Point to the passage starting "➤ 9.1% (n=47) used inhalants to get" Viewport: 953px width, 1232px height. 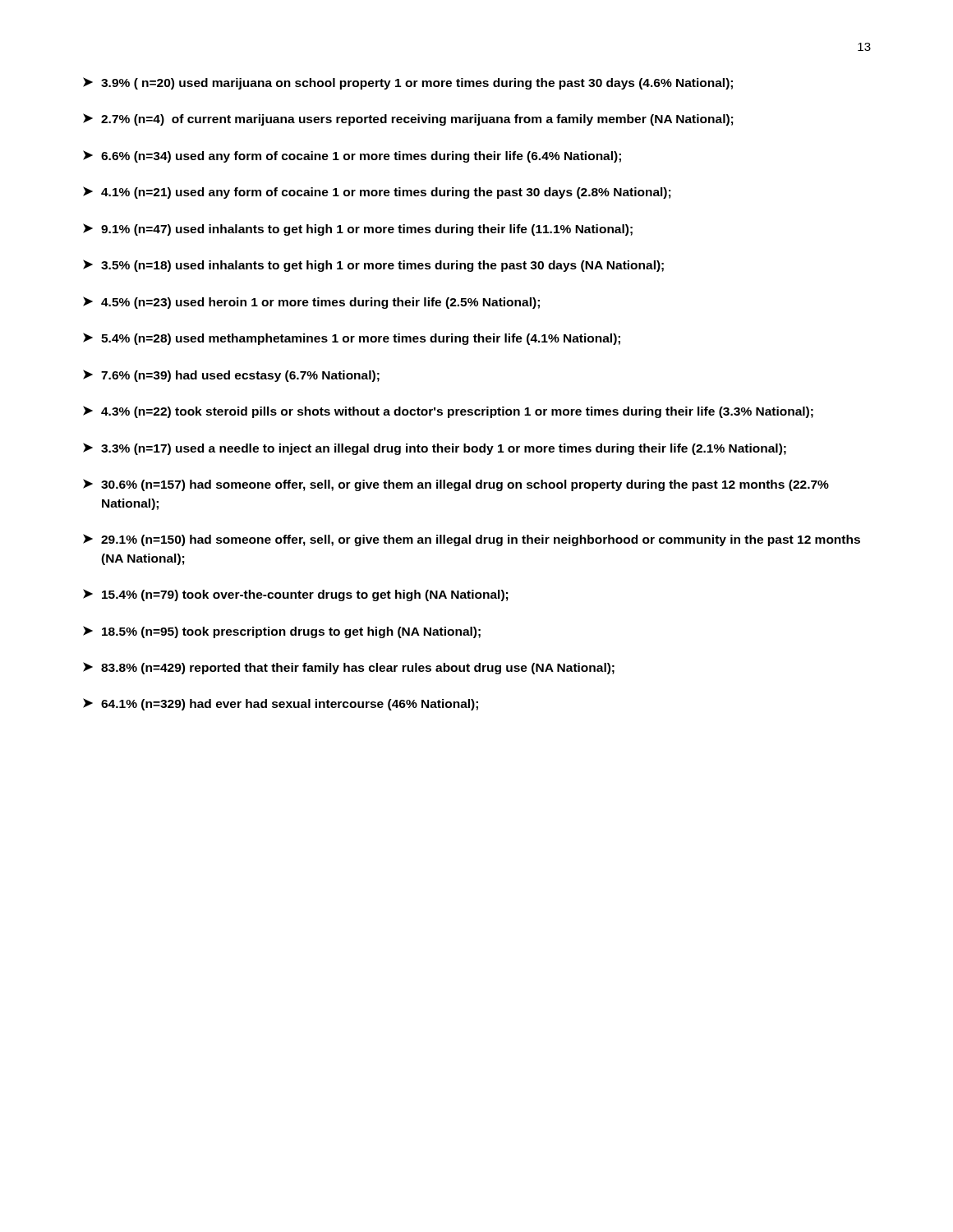(x=358, y=229)
